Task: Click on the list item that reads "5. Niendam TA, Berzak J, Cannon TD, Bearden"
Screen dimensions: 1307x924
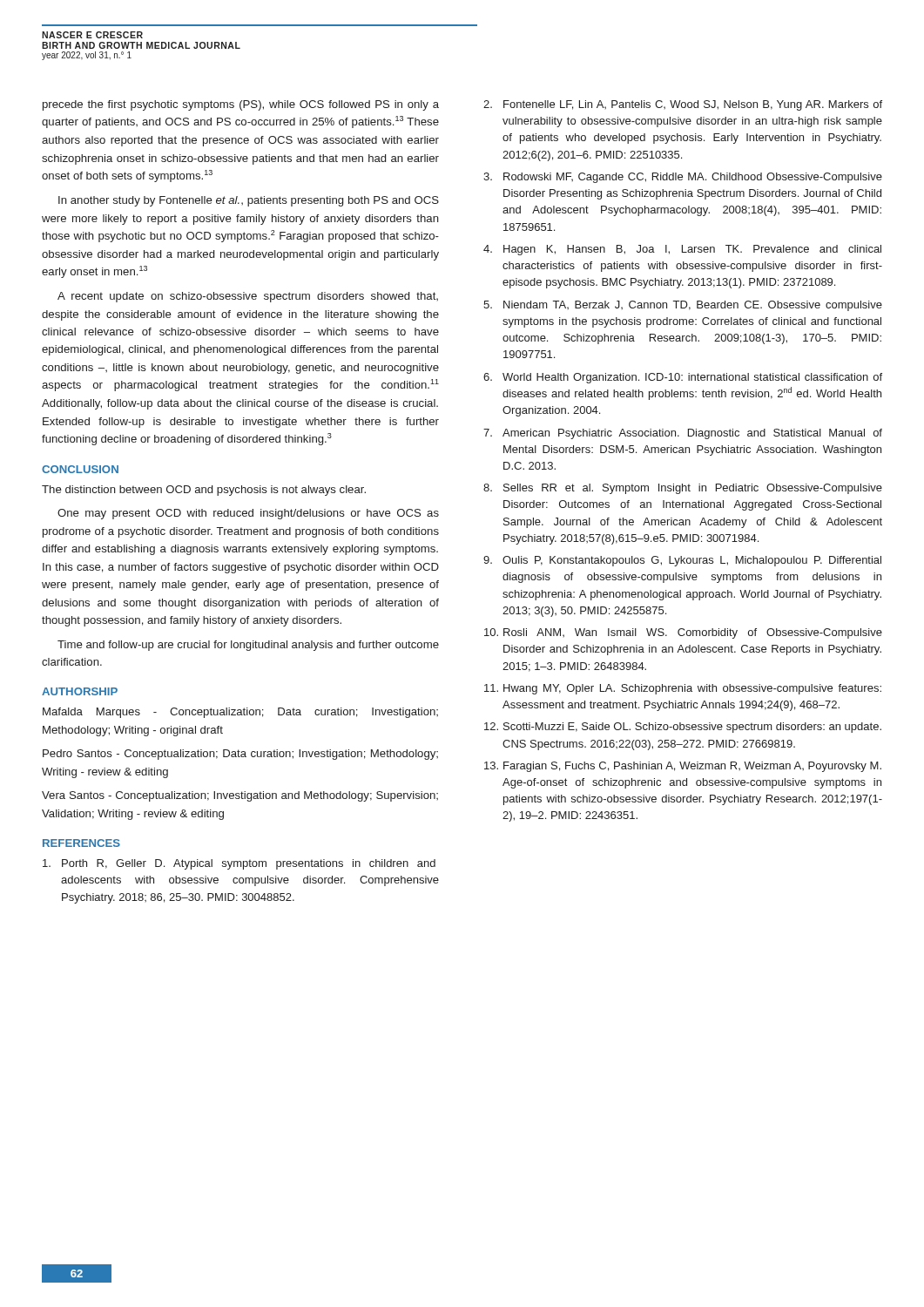Action: (683, 329)
